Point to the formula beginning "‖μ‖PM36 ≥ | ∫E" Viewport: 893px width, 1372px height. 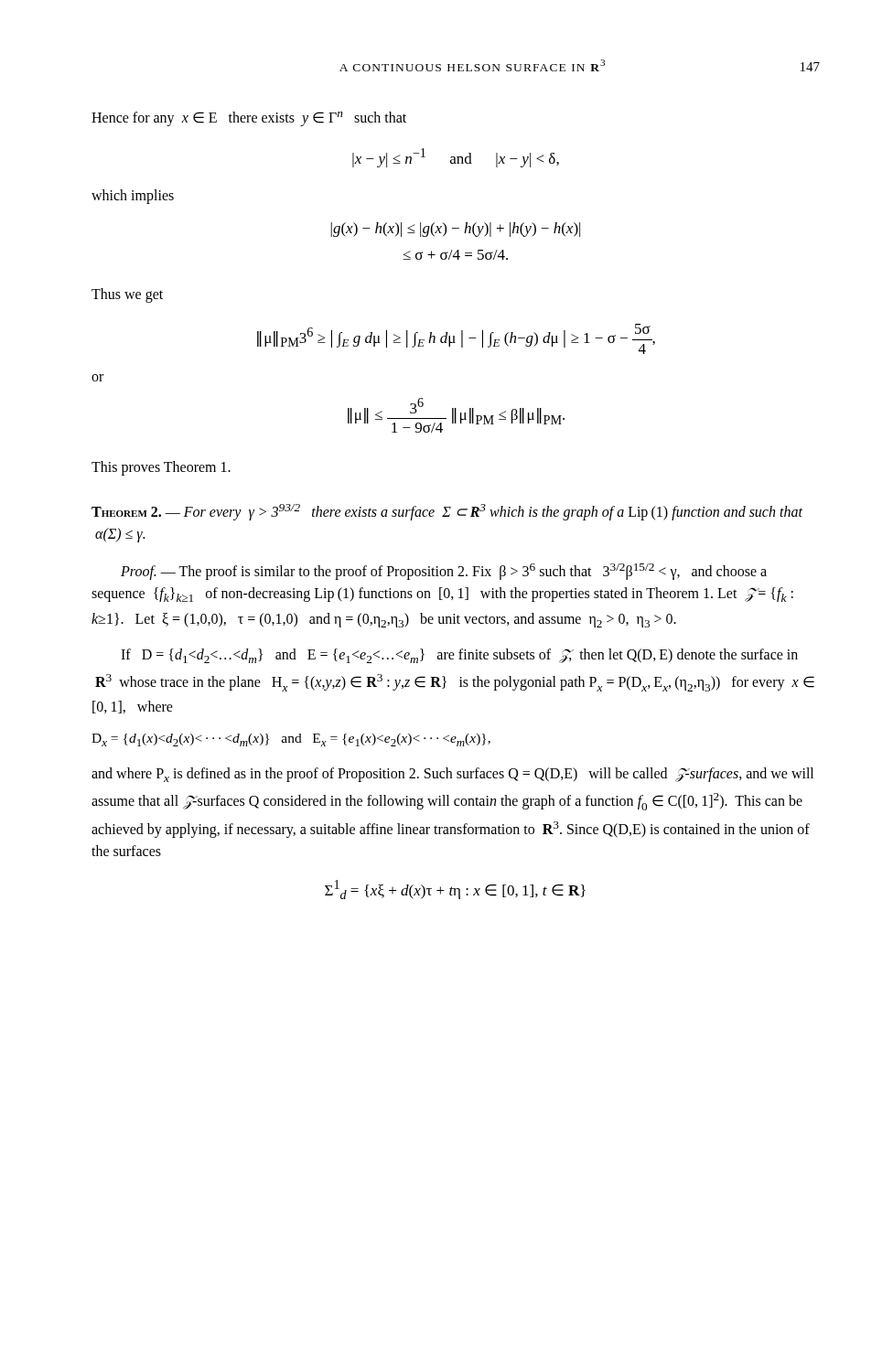pos(456,340)
